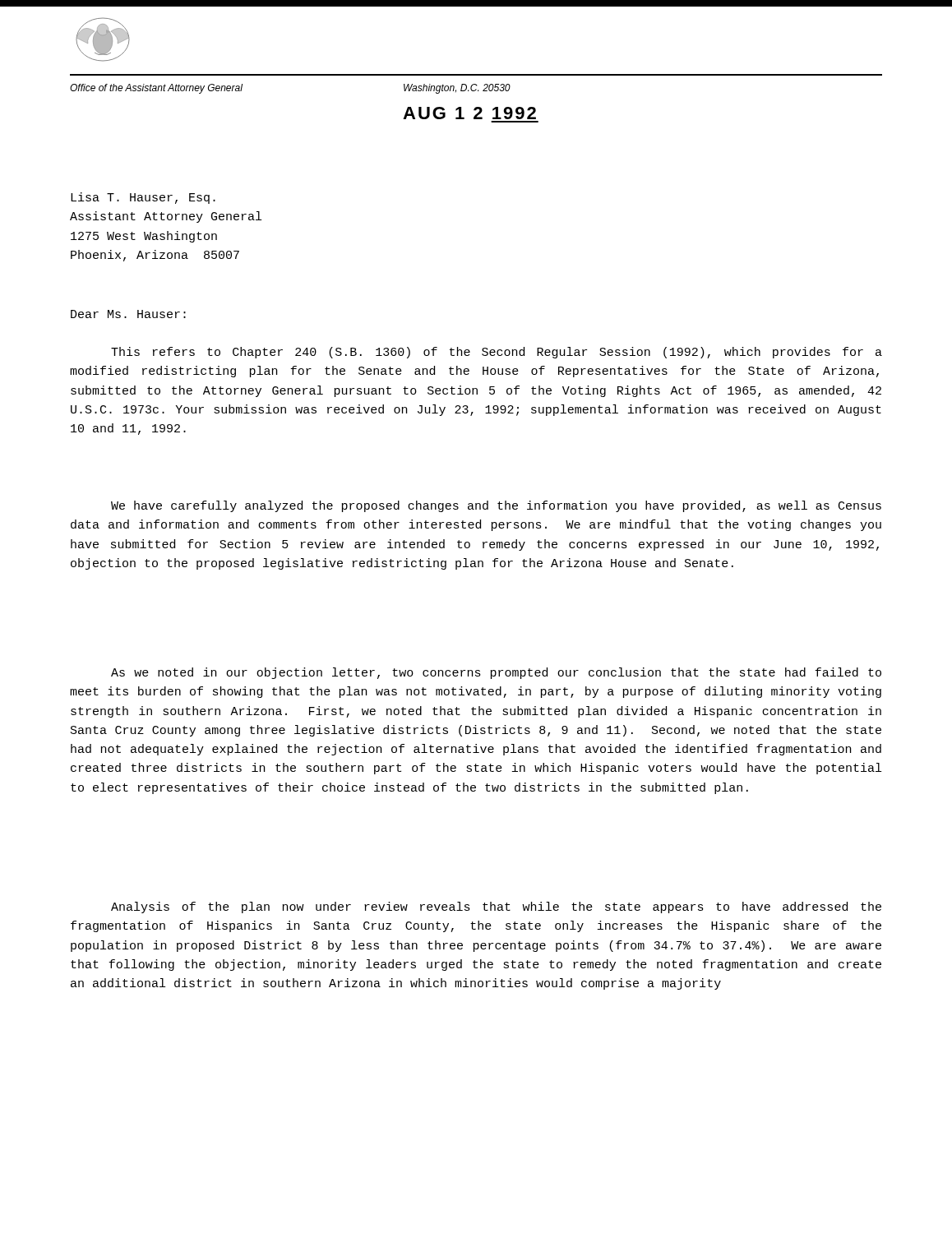Navigate to the element starting "AUG 1 2 1992"
The height and width of the screenshot is (1233, 952).
(470, 113)
